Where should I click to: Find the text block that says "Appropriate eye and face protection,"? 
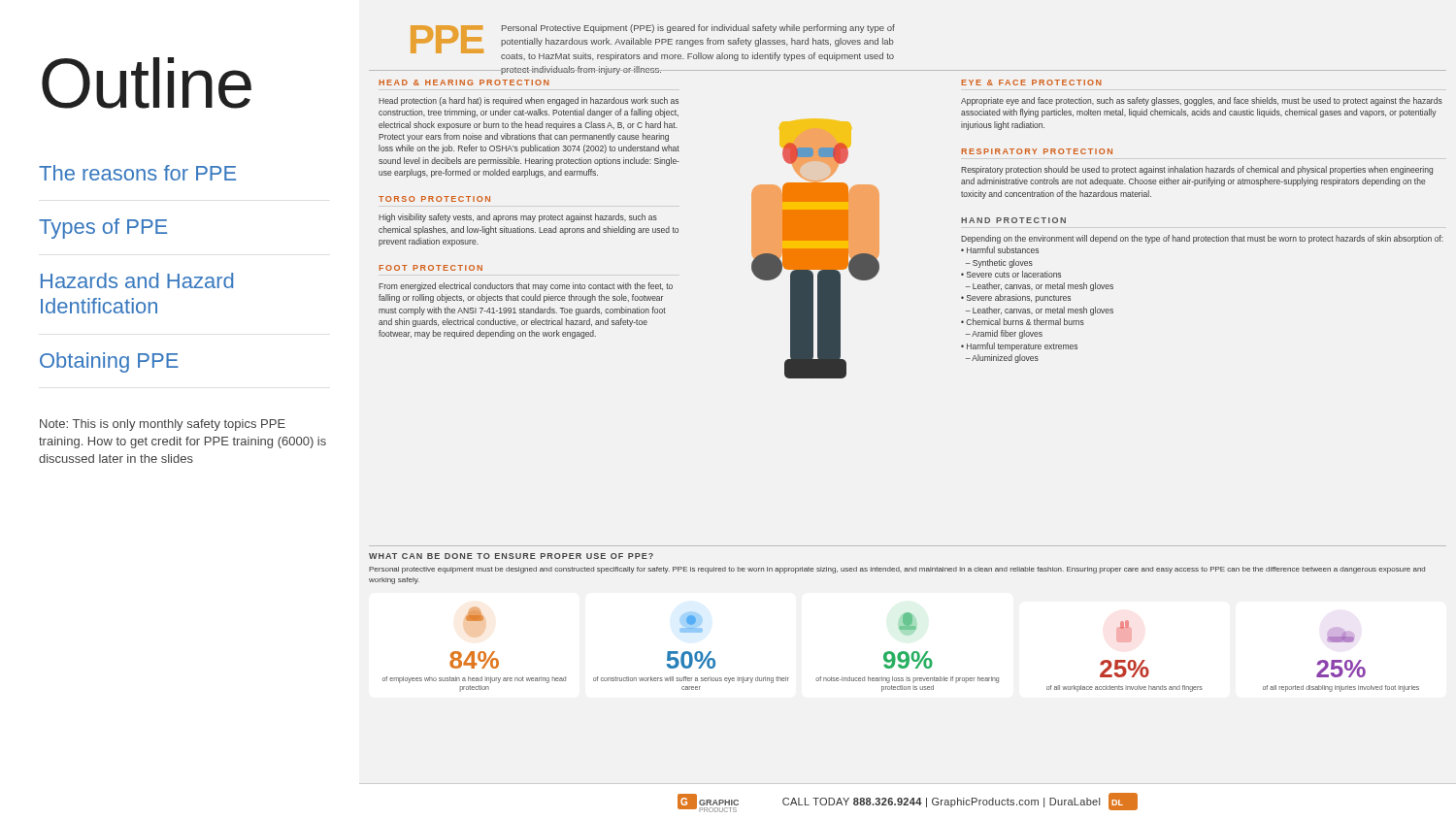point(1201,113)
